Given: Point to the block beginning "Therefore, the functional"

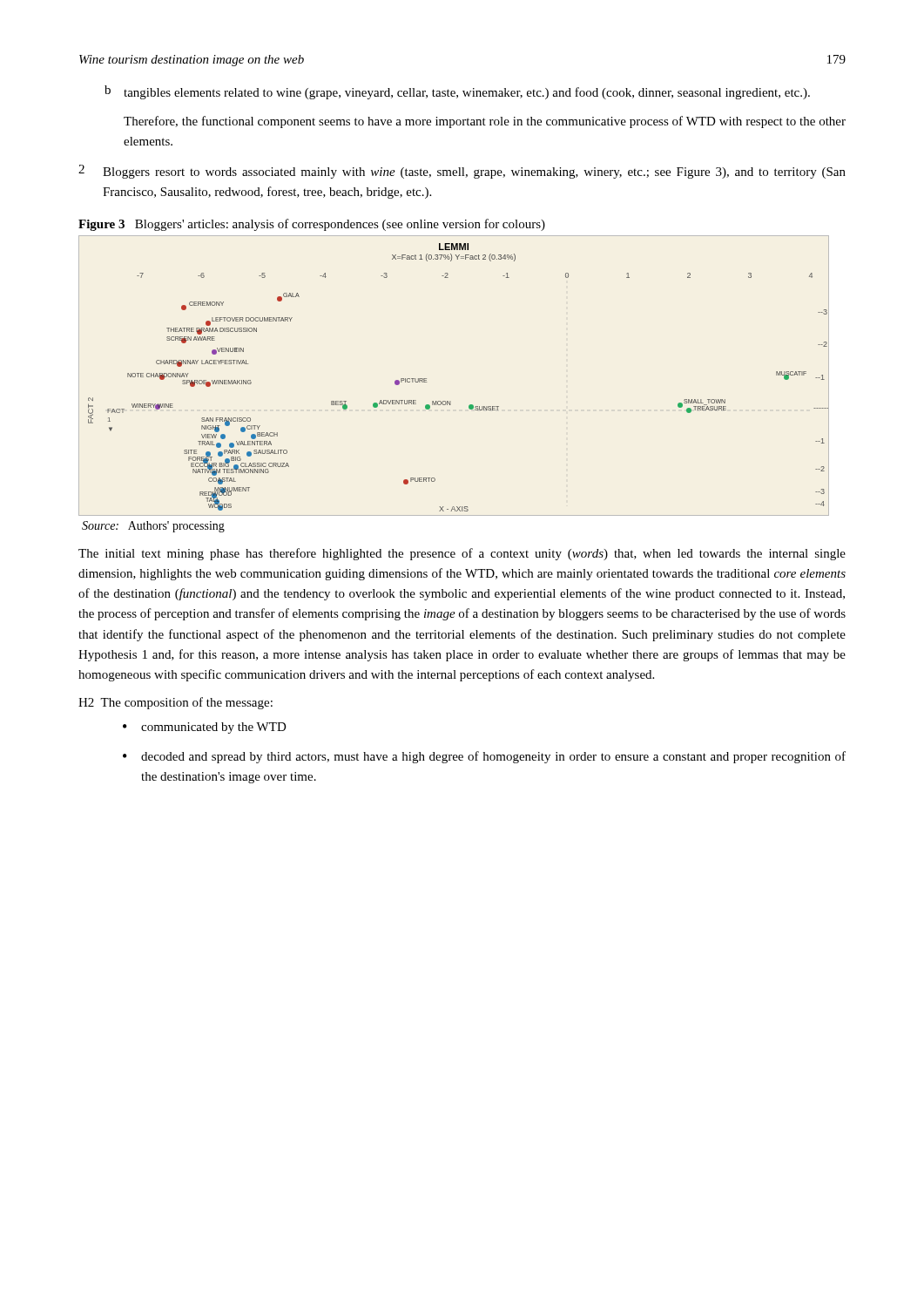Looking at the screenshot, I should tap(485, 131).
